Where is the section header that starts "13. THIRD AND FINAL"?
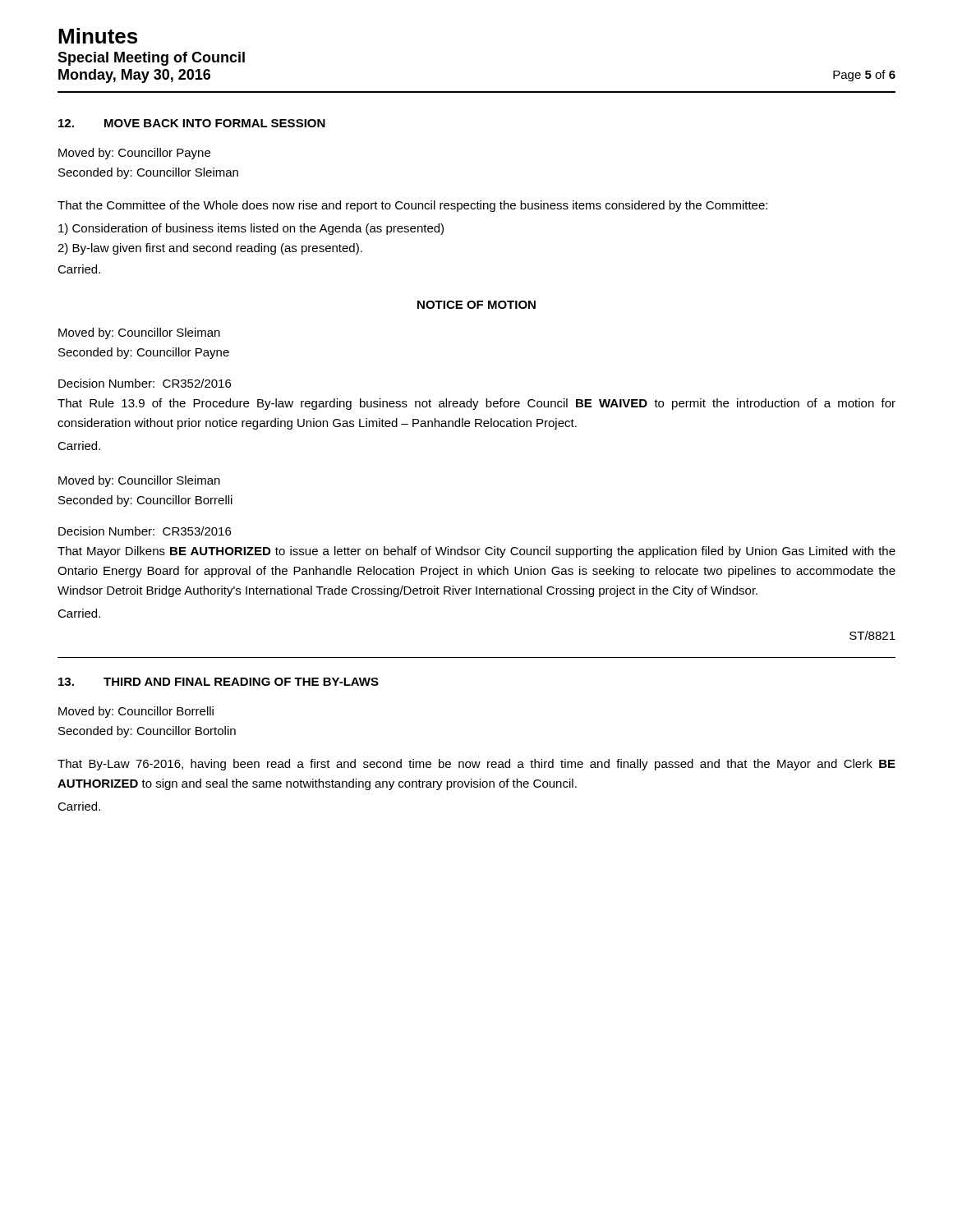953x1232 pixels. (x=218, y=681)
